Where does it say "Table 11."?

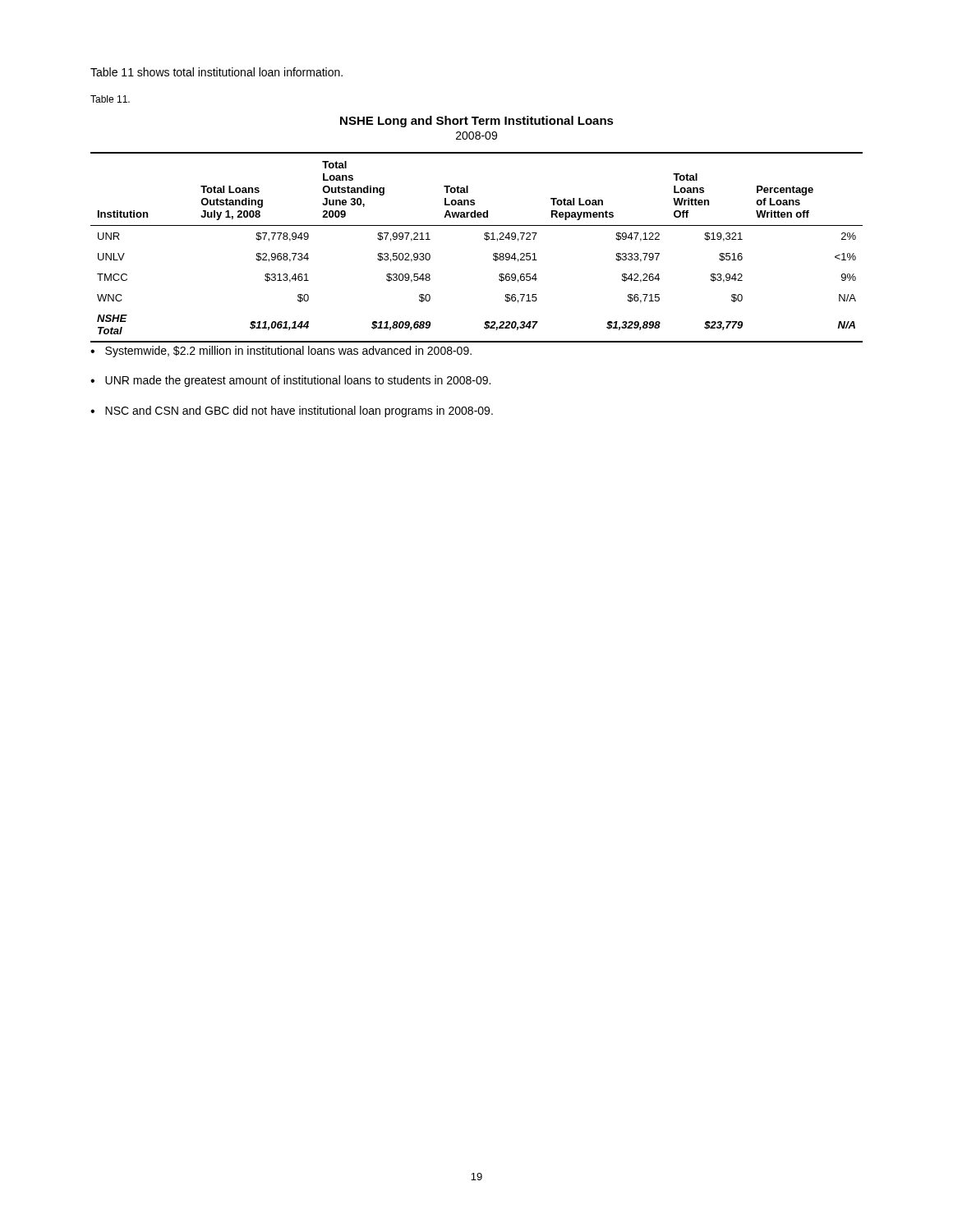(110, 99)
